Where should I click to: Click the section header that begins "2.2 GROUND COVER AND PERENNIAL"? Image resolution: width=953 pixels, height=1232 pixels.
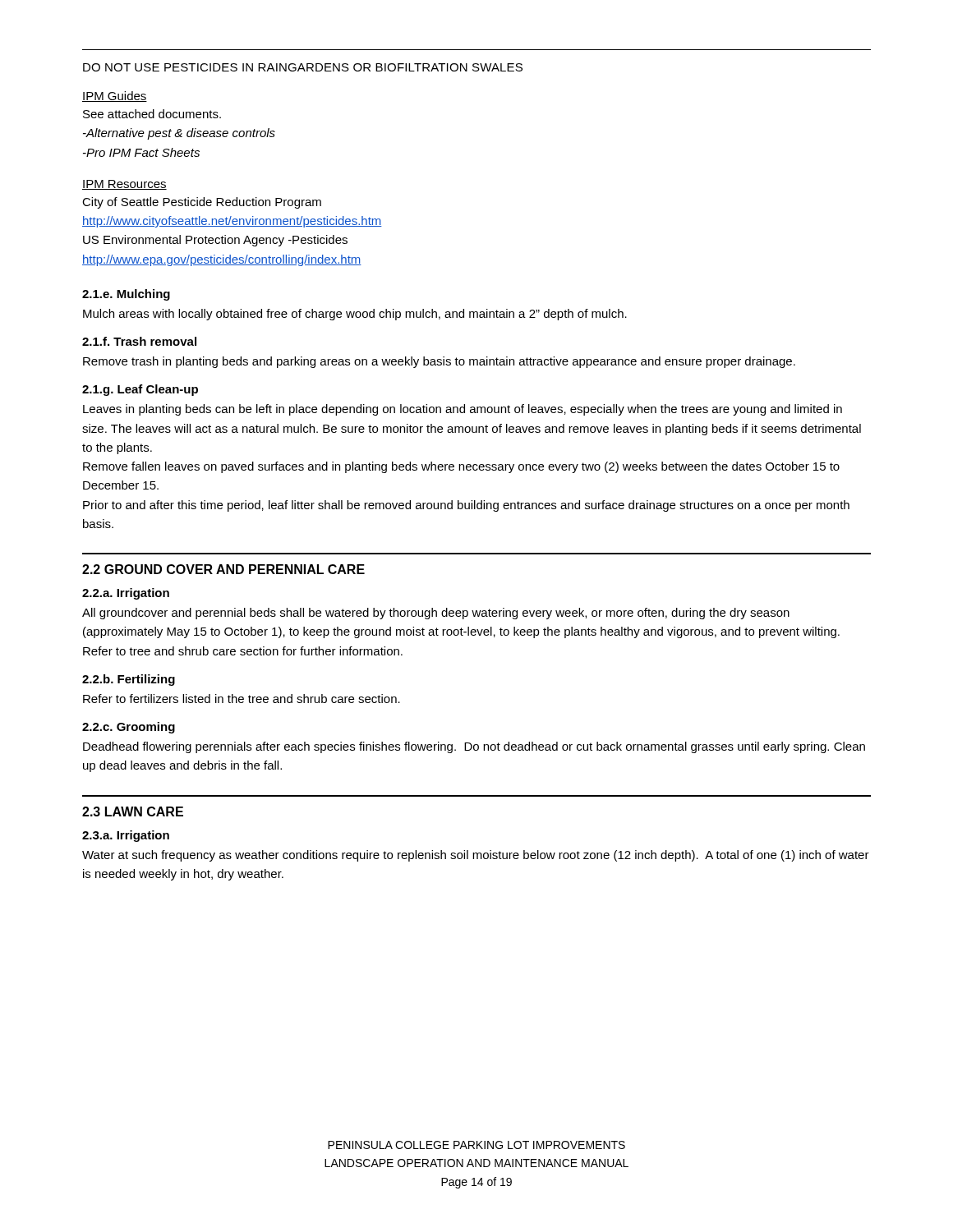(223, 569)
